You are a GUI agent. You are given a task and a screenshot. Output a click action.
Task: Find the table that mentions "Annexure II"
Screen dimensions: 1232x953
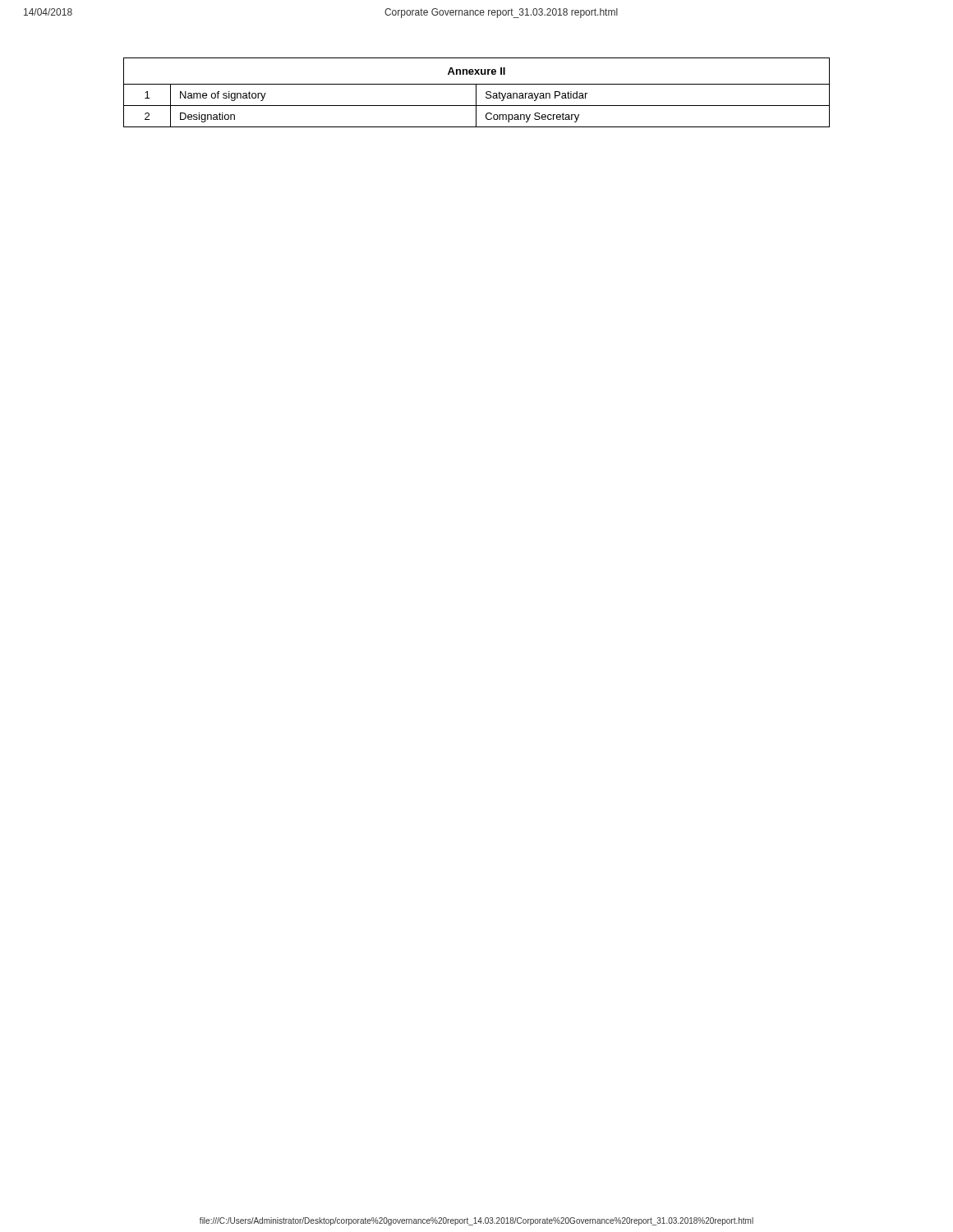(476, 92)
